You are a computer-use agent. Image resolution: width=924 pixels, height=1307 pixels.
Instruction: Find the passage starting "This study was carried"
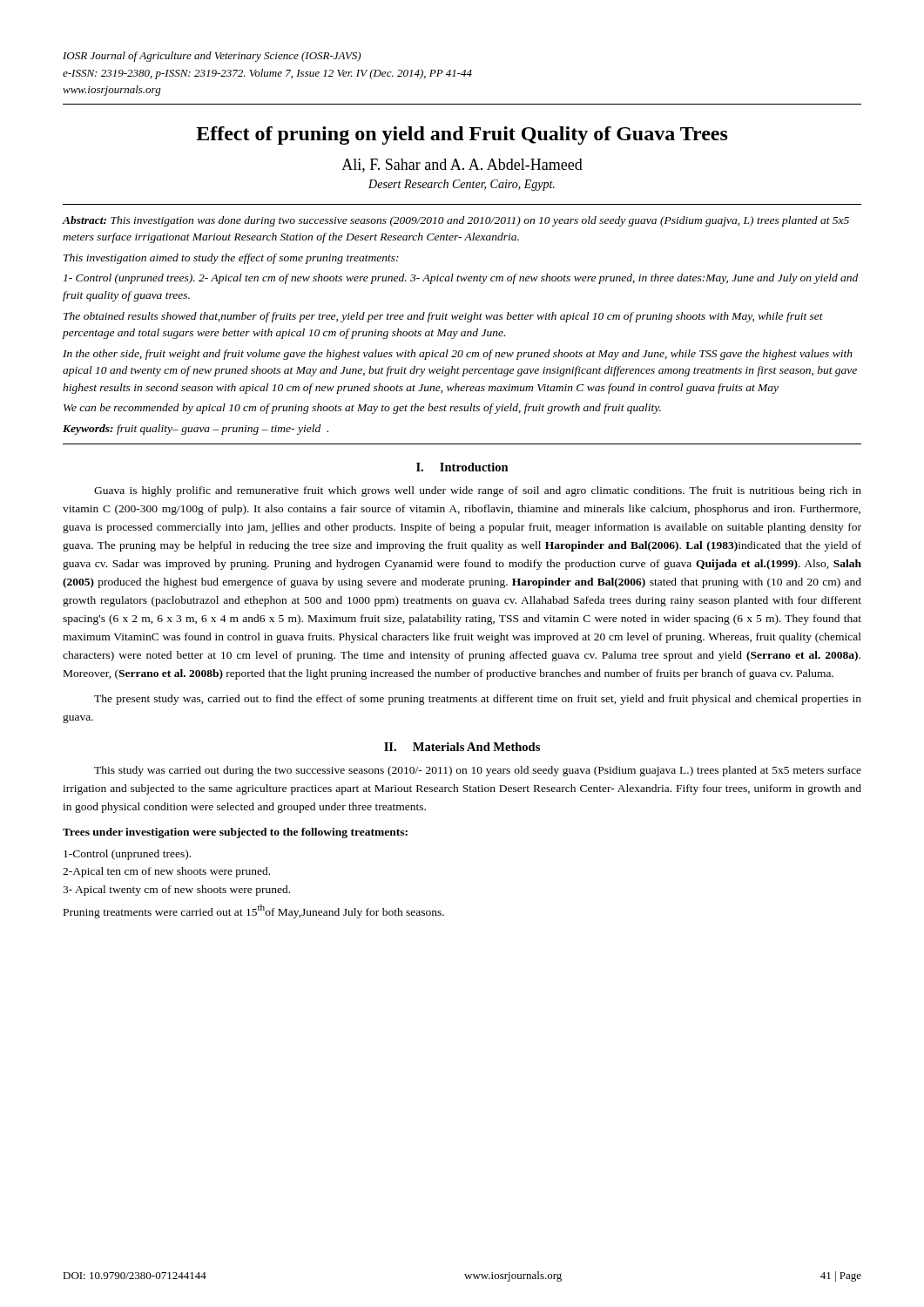tap(462, 788)
